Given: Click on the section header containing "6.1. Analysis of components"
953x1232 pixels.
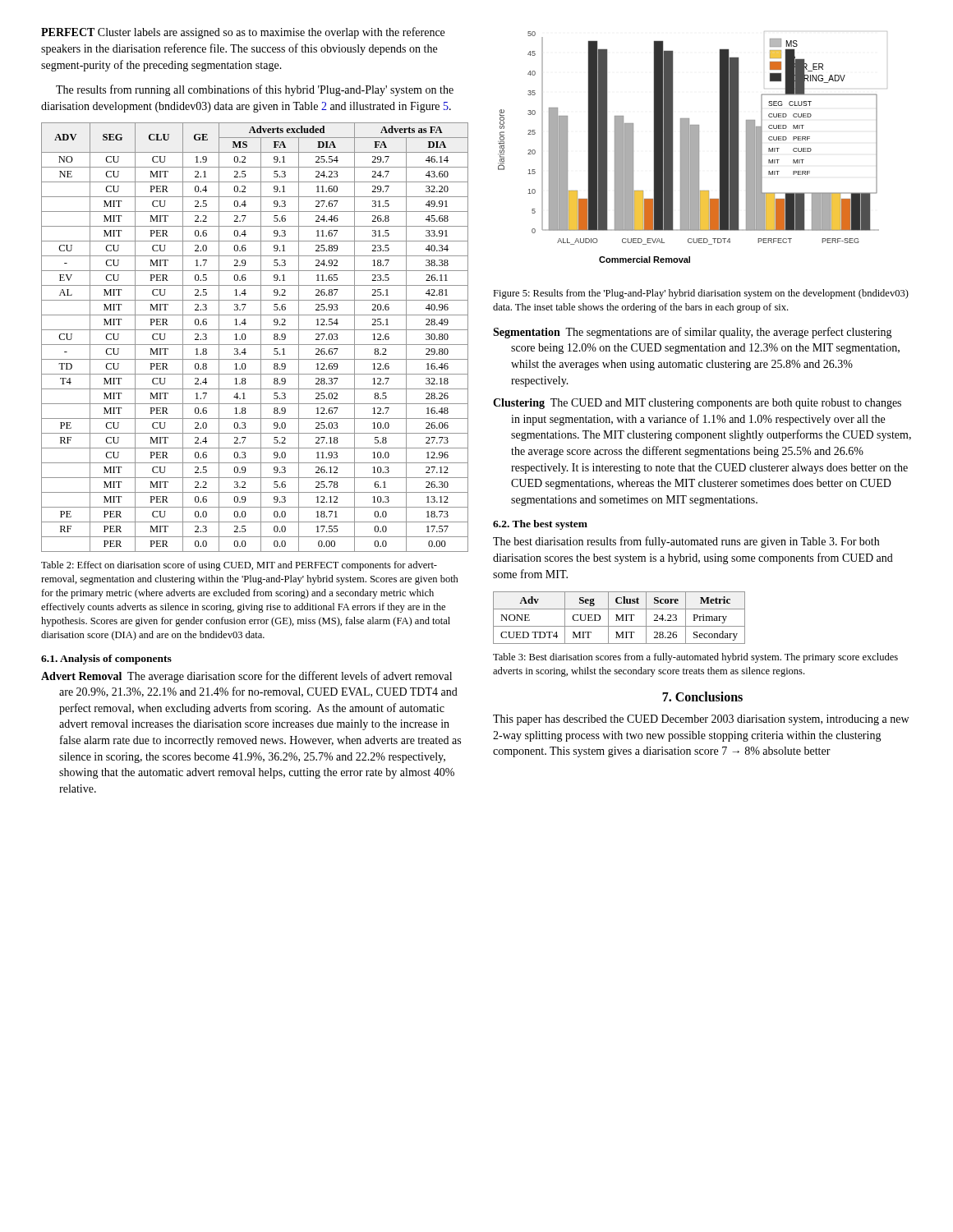Looking at the screenshot, I should 106,658.
